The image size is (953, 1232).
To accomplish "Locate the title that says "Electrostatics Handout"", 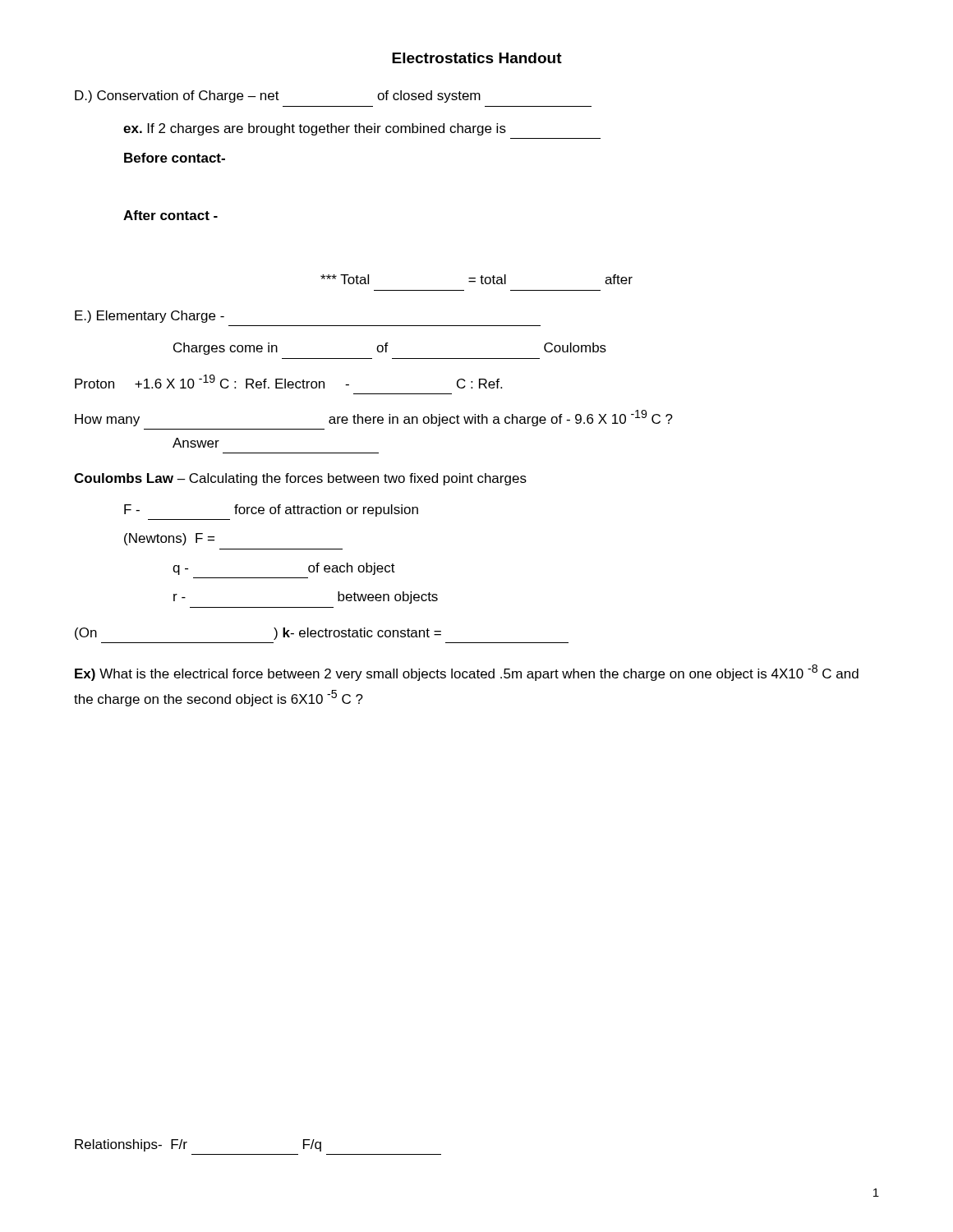I will (476, 58).
